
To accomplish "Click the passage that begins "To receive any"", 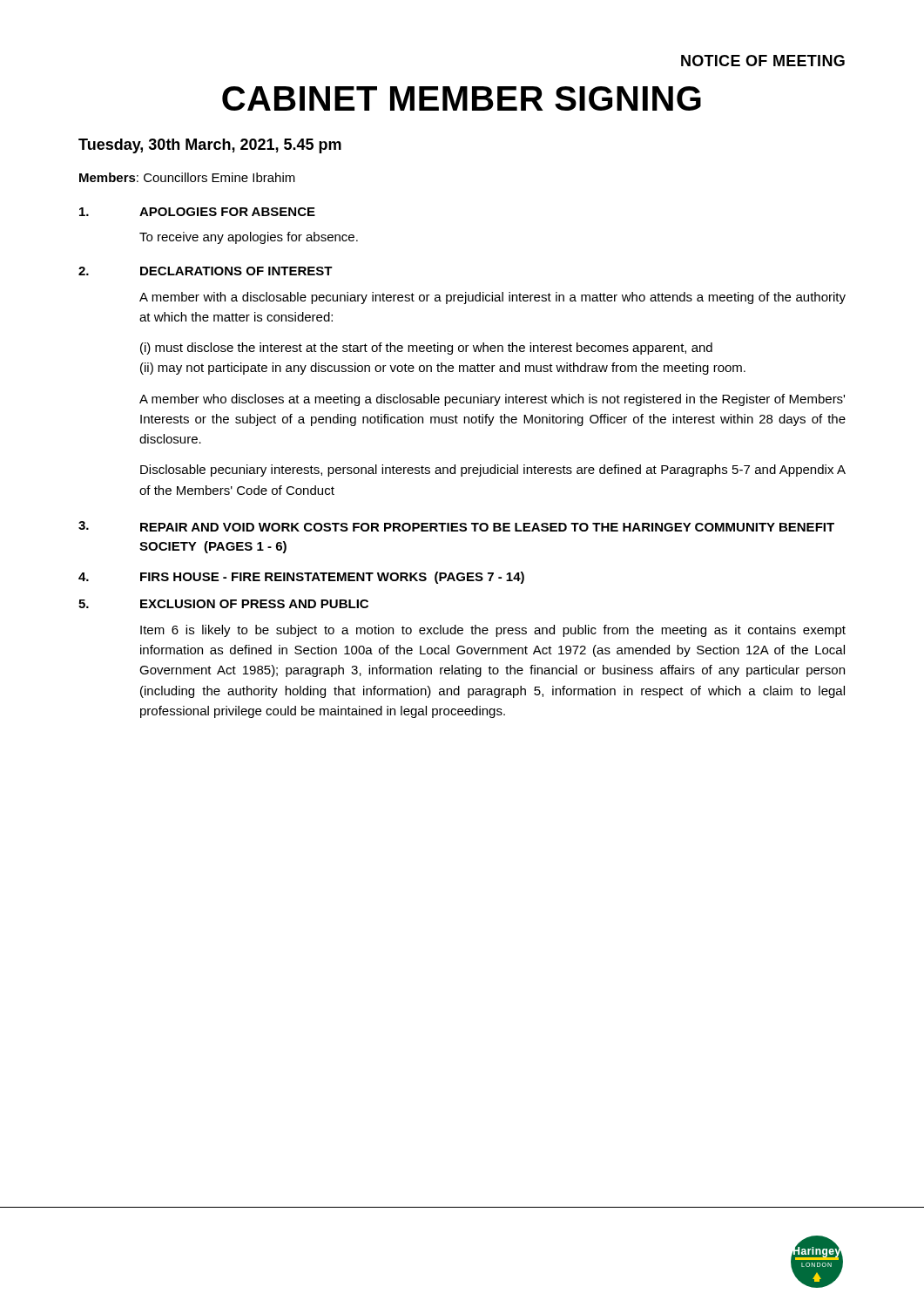I will (x=219, y=237).
